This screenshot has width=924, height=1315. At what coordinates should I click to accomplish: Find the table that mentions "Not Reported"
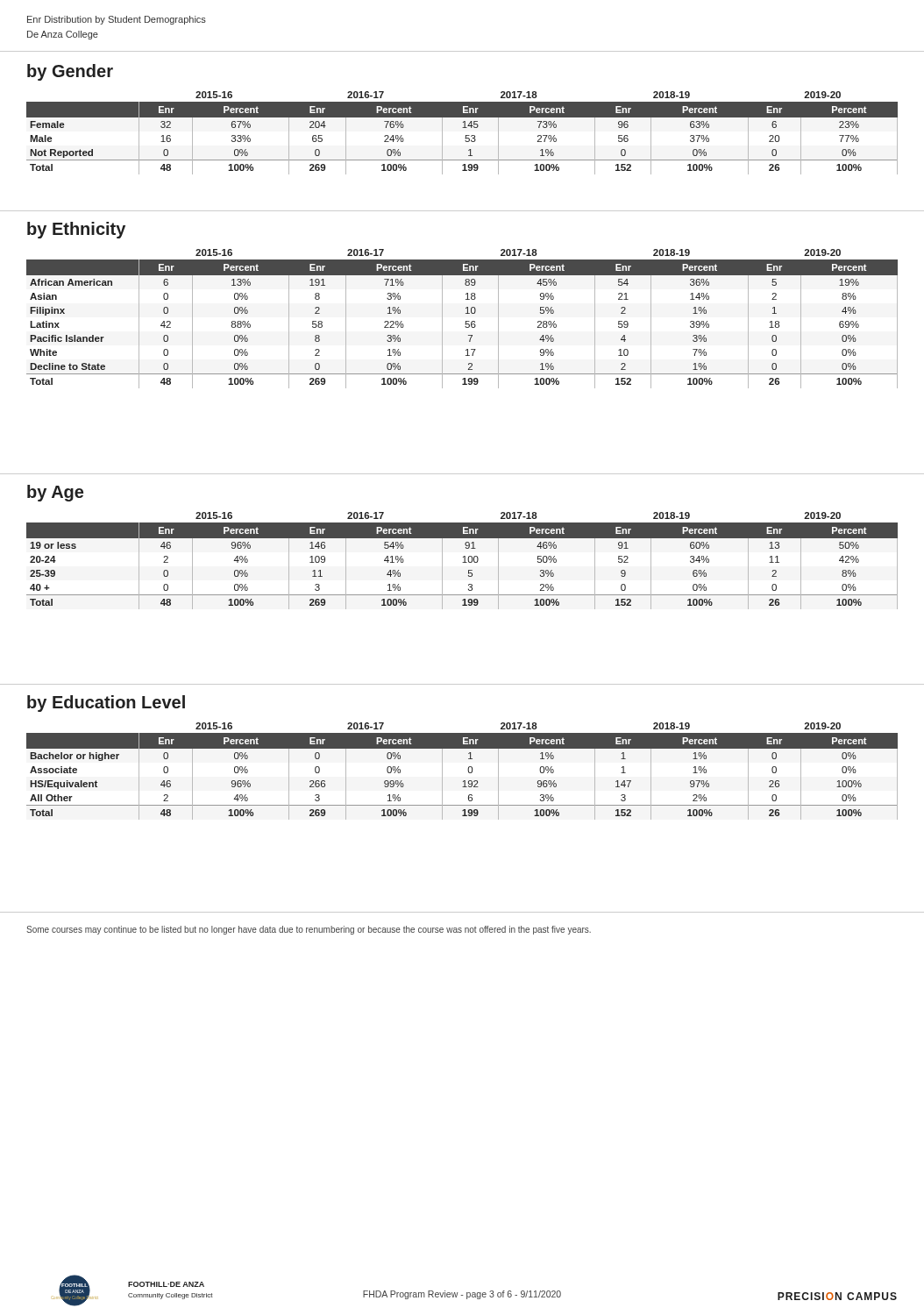coord(462,131)
